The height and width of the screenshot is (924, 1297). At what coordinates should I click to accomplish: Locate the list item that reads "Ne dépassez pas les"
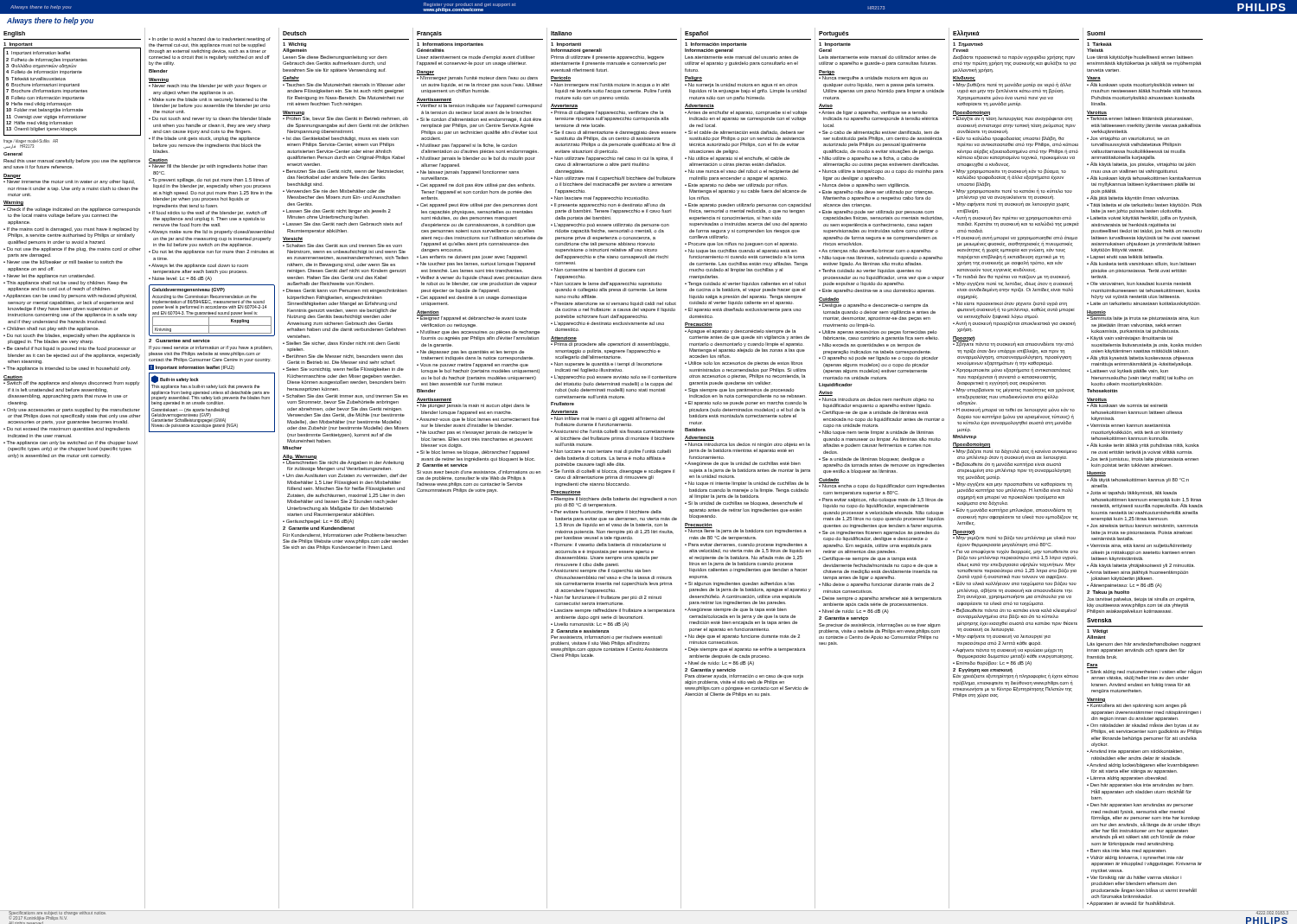pos(477,355)
